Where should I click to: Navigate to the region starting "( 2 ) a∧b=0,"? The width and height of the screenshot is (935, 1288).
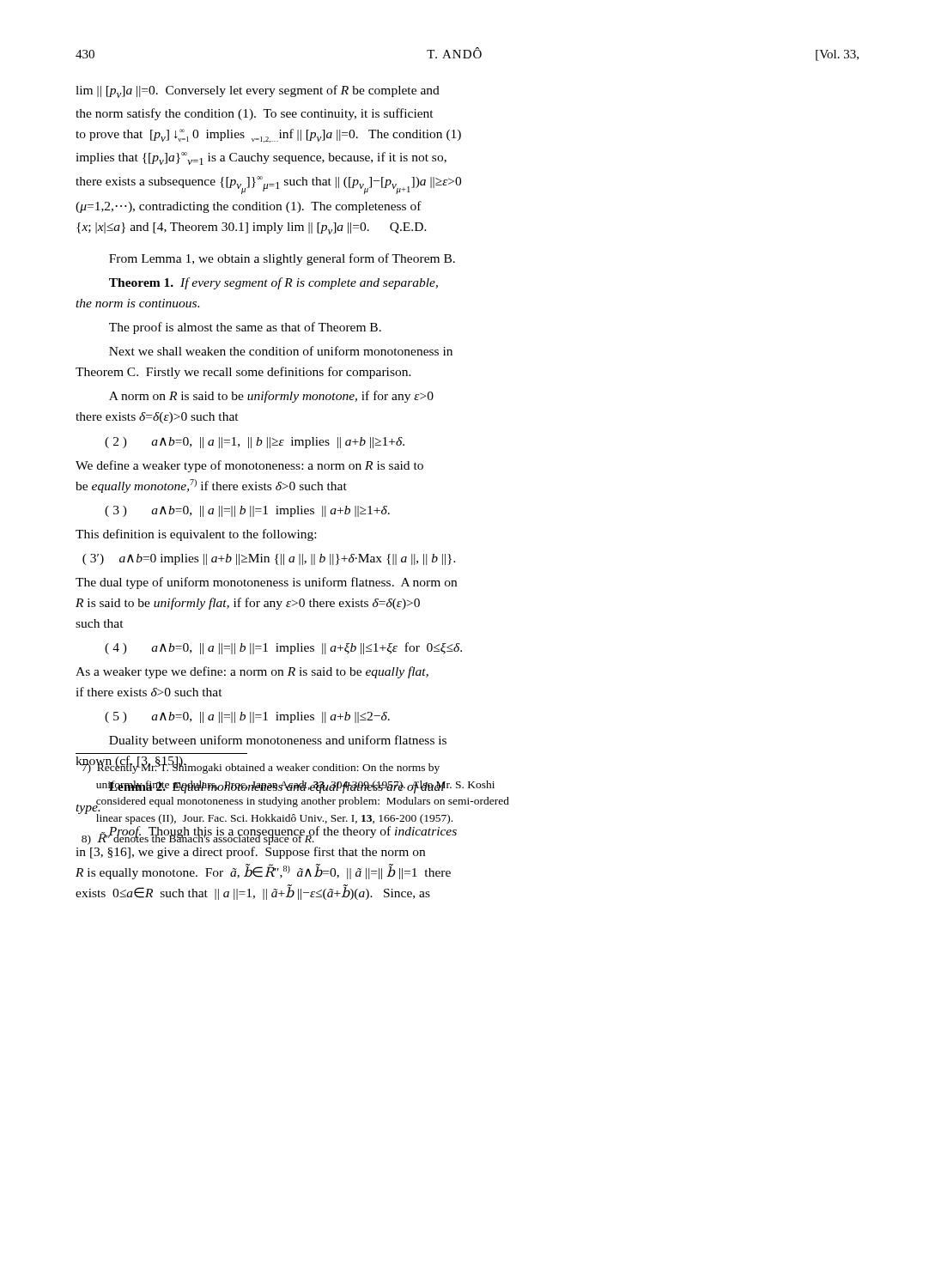255,443
